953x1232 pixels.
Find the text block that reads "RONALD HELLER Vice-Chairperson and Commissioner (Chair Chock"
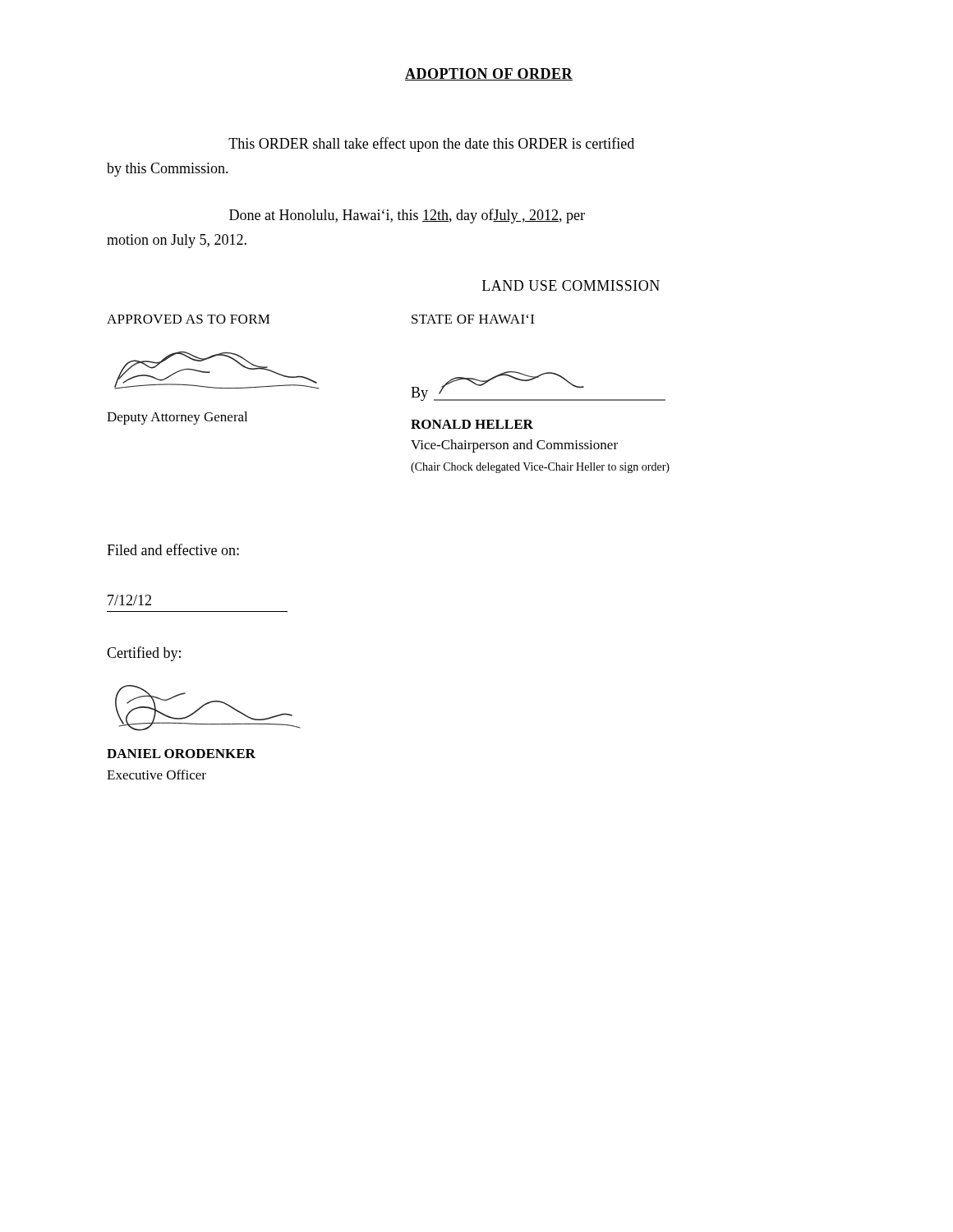540,445
